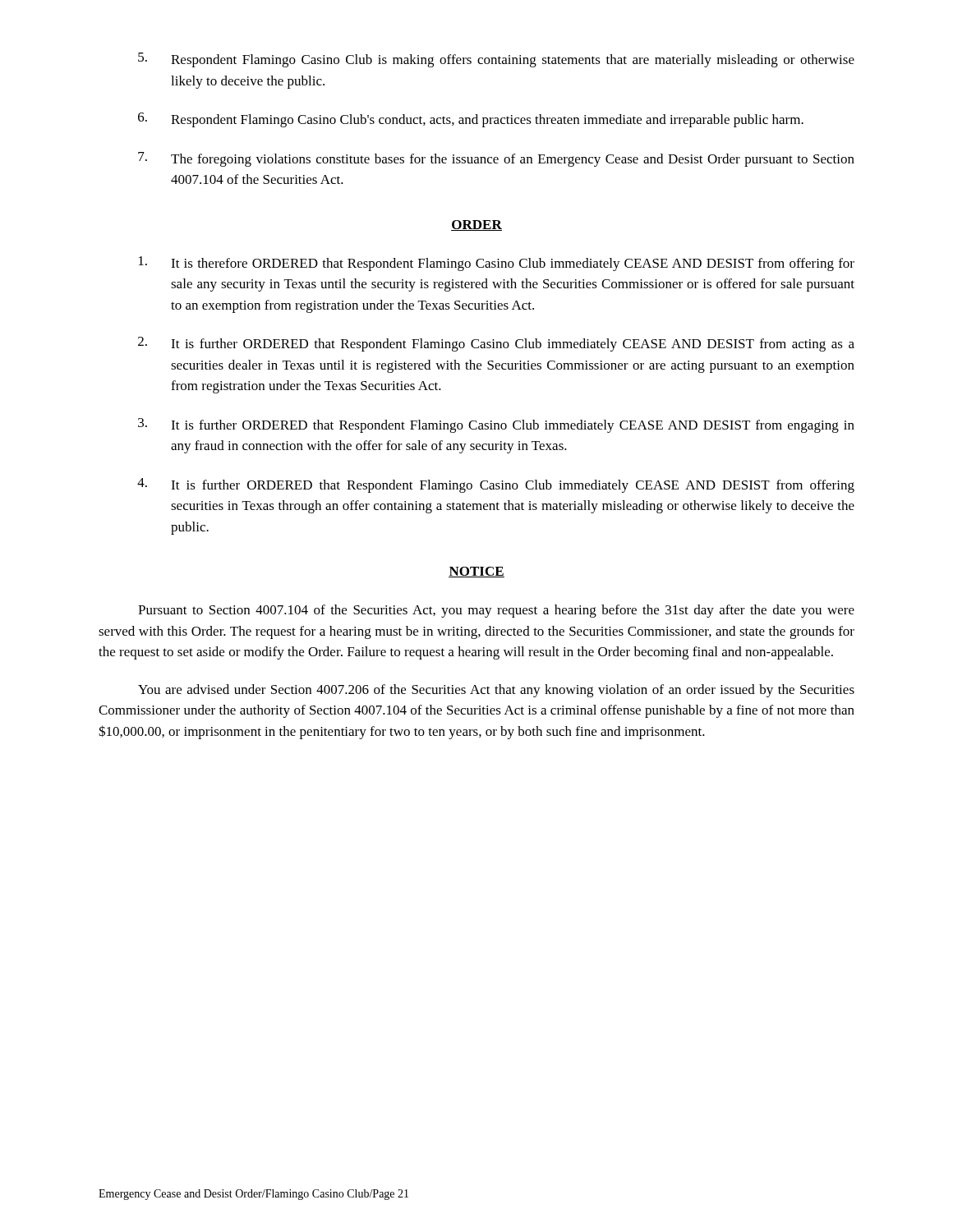The height and width of the screenshot is (1232, 953).
Task: Click the passage that begins "3. It is further"
Action: click(x=476, y=435)
